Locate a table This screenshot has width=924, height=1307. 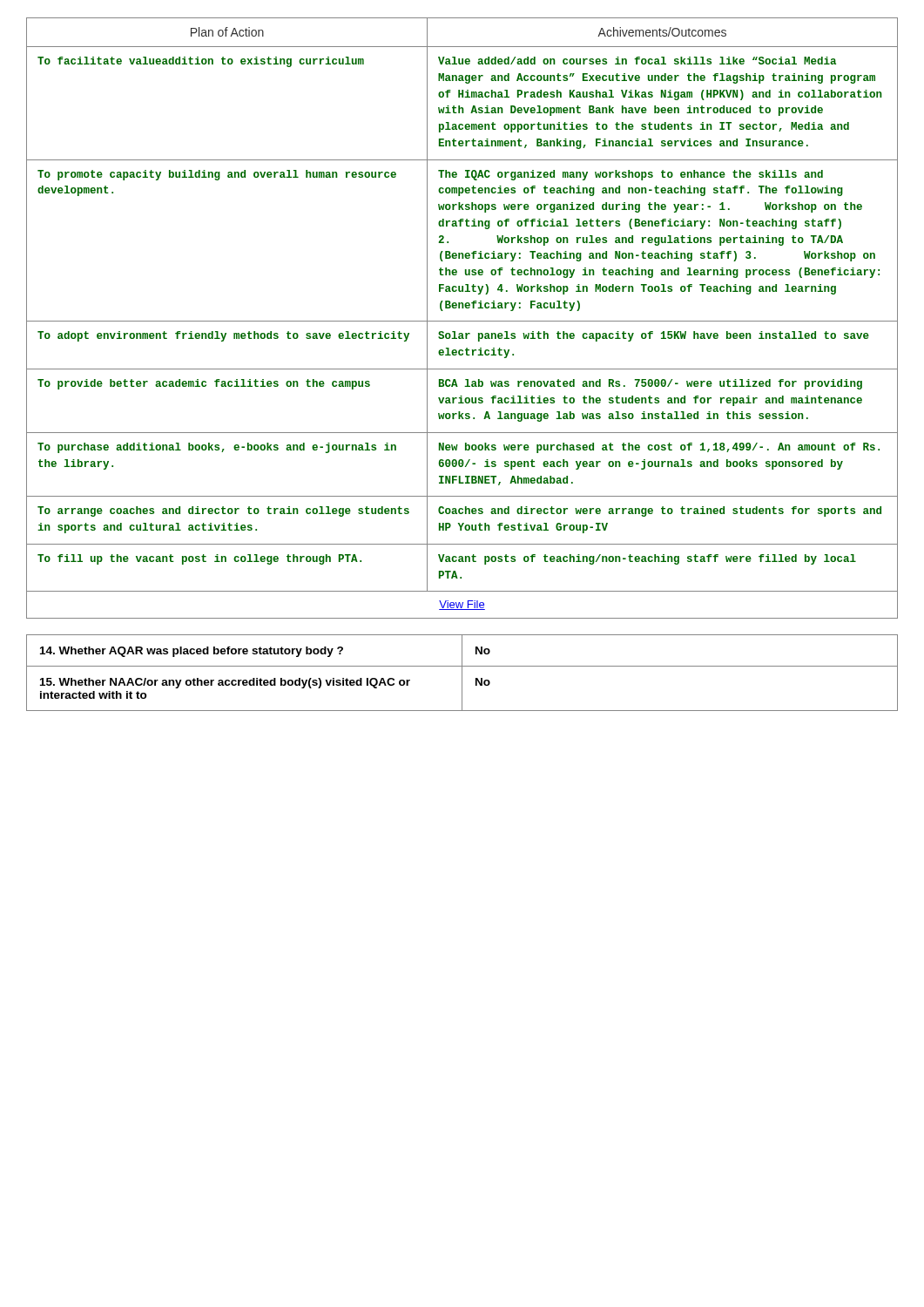[x=462, y=318]
